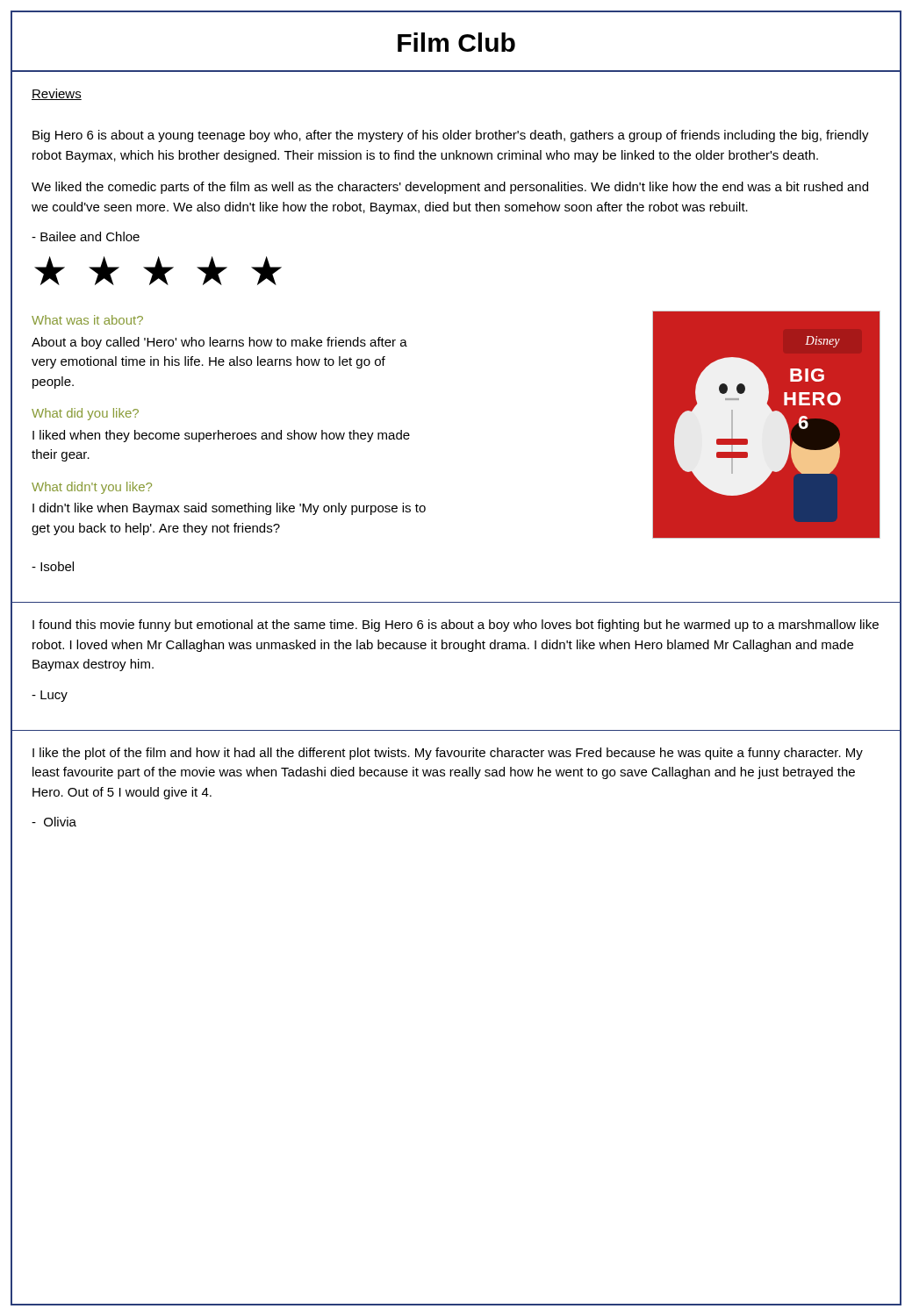
Task: Where does it say "Film Club"?
Action: [456, 43]
